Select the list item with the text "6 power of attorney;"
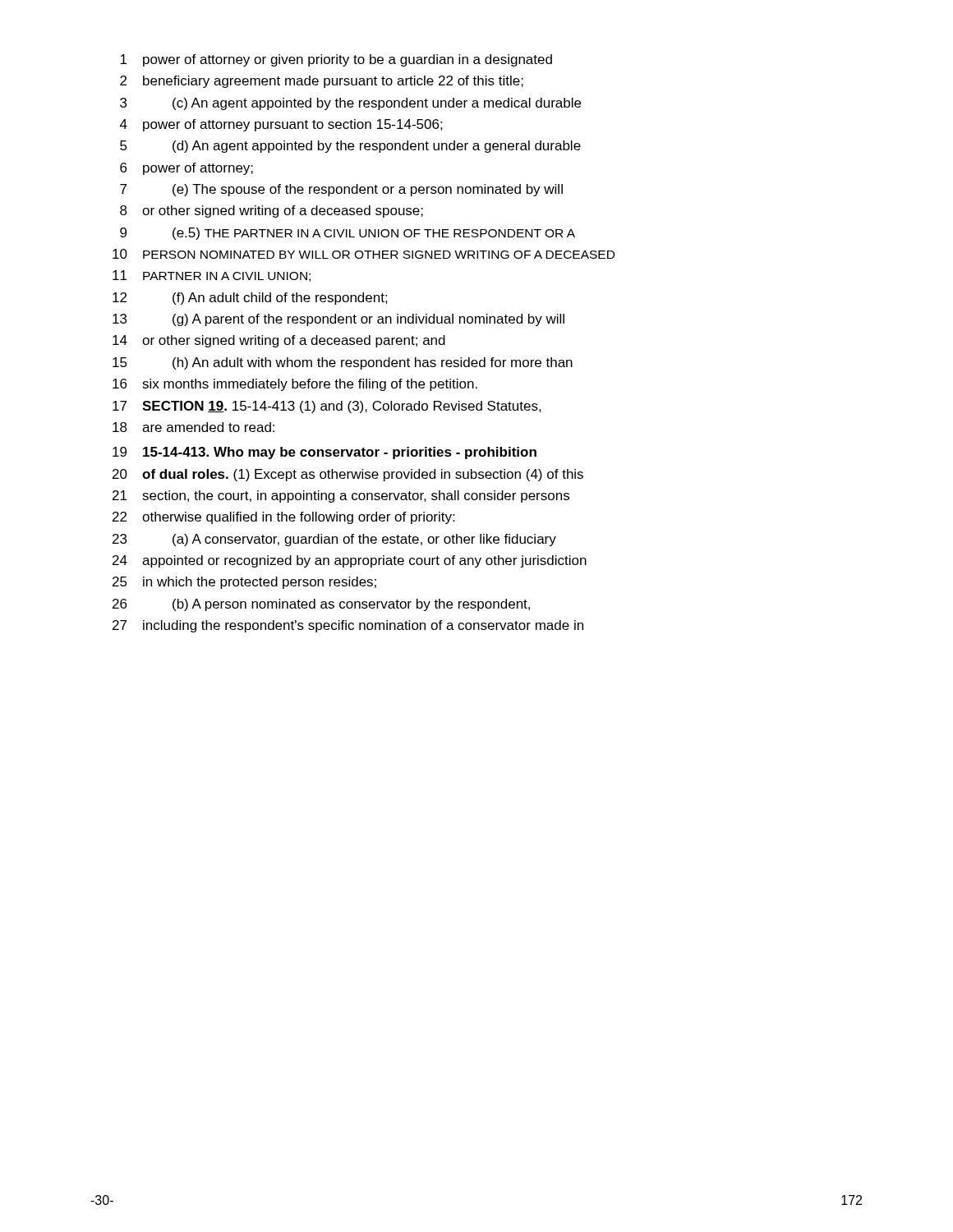953x1232 pixels. click(186, 169)
